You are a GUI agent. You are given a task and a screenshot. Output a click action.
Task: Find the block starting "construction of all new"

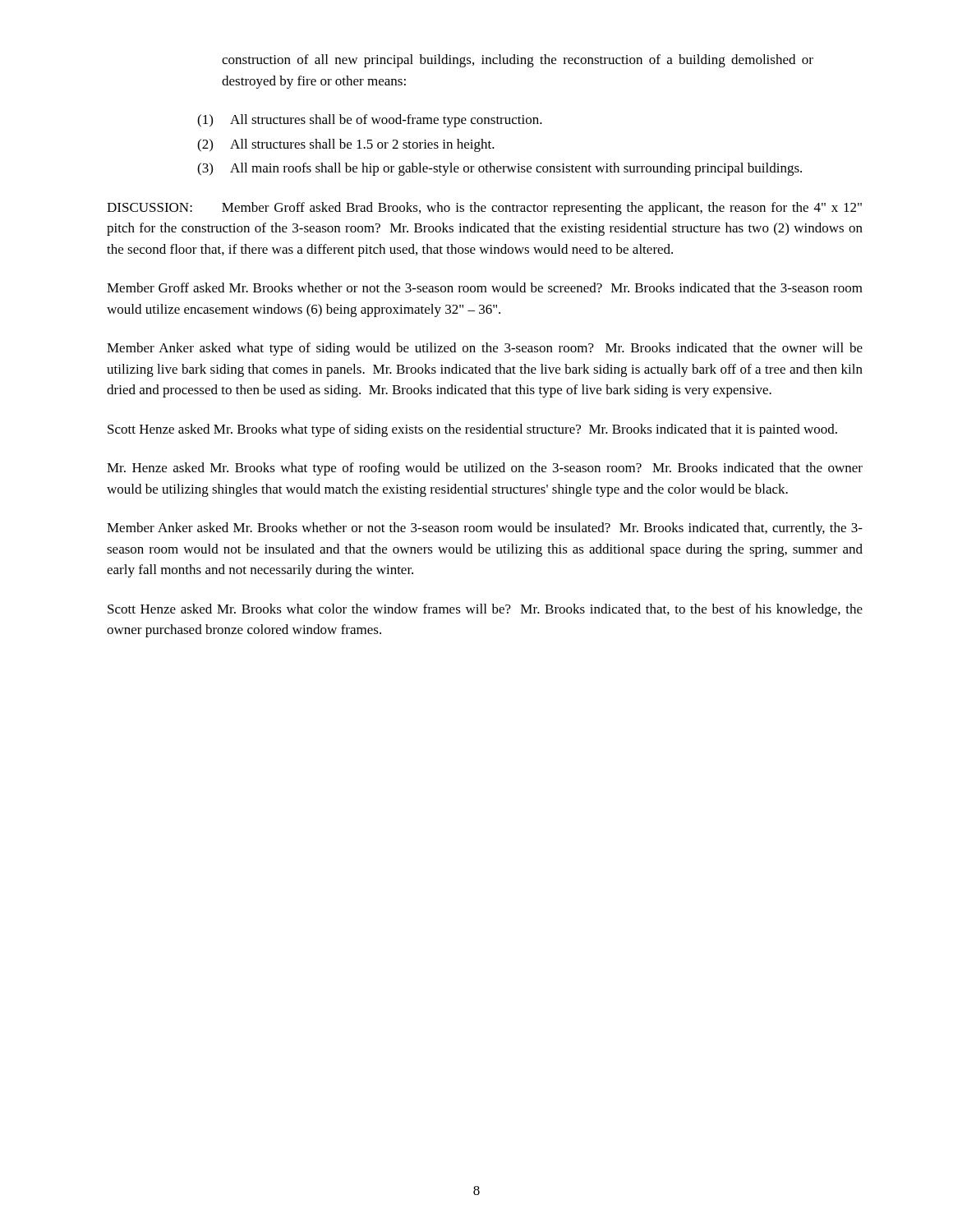pyautogui.click(x=518, y=70)
